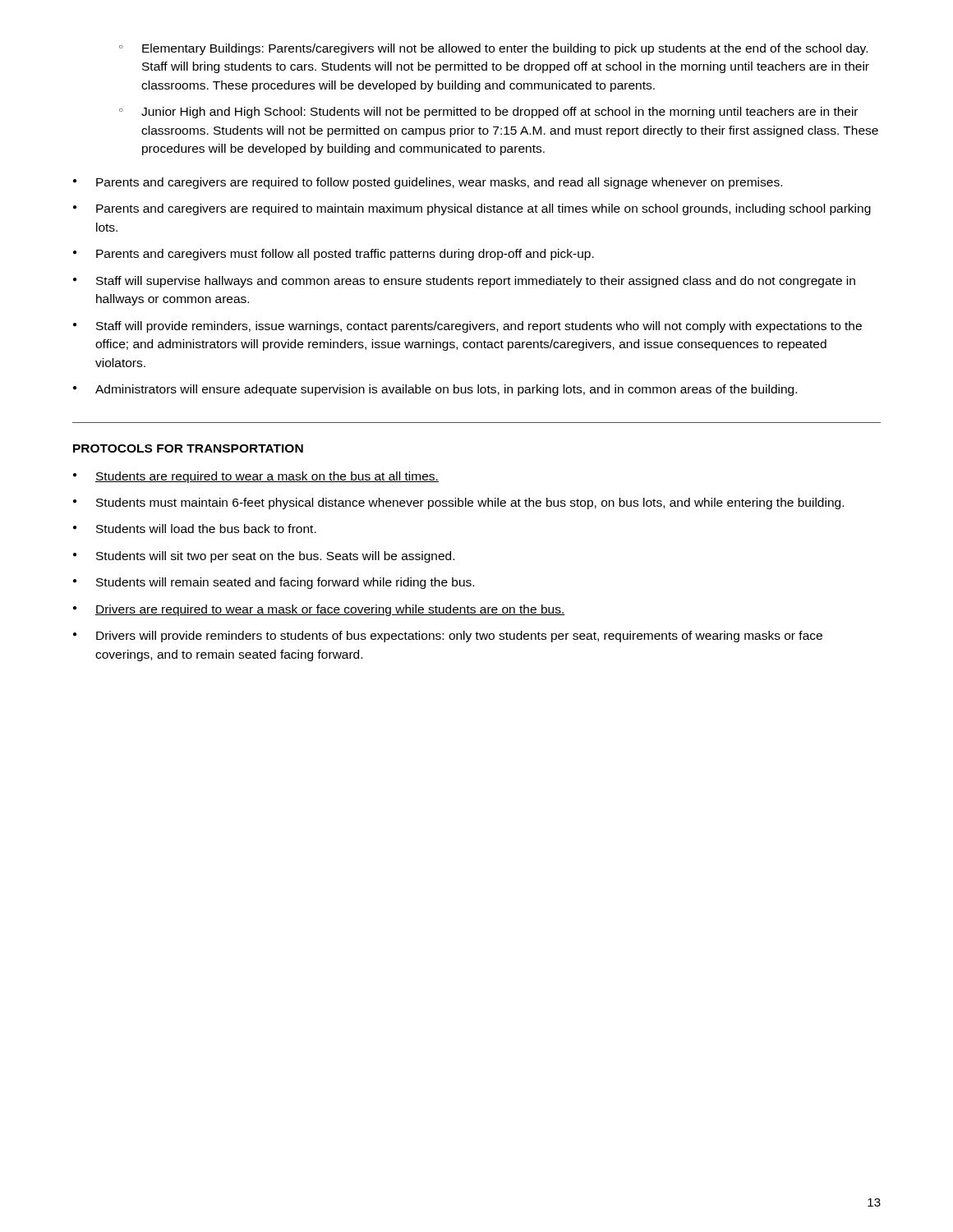Screen dimensions: 1232x953
Task: Select the region starting "Elementary Buildings: Parents/caregivers will not be allowed"
Action: tap(499, 67)
